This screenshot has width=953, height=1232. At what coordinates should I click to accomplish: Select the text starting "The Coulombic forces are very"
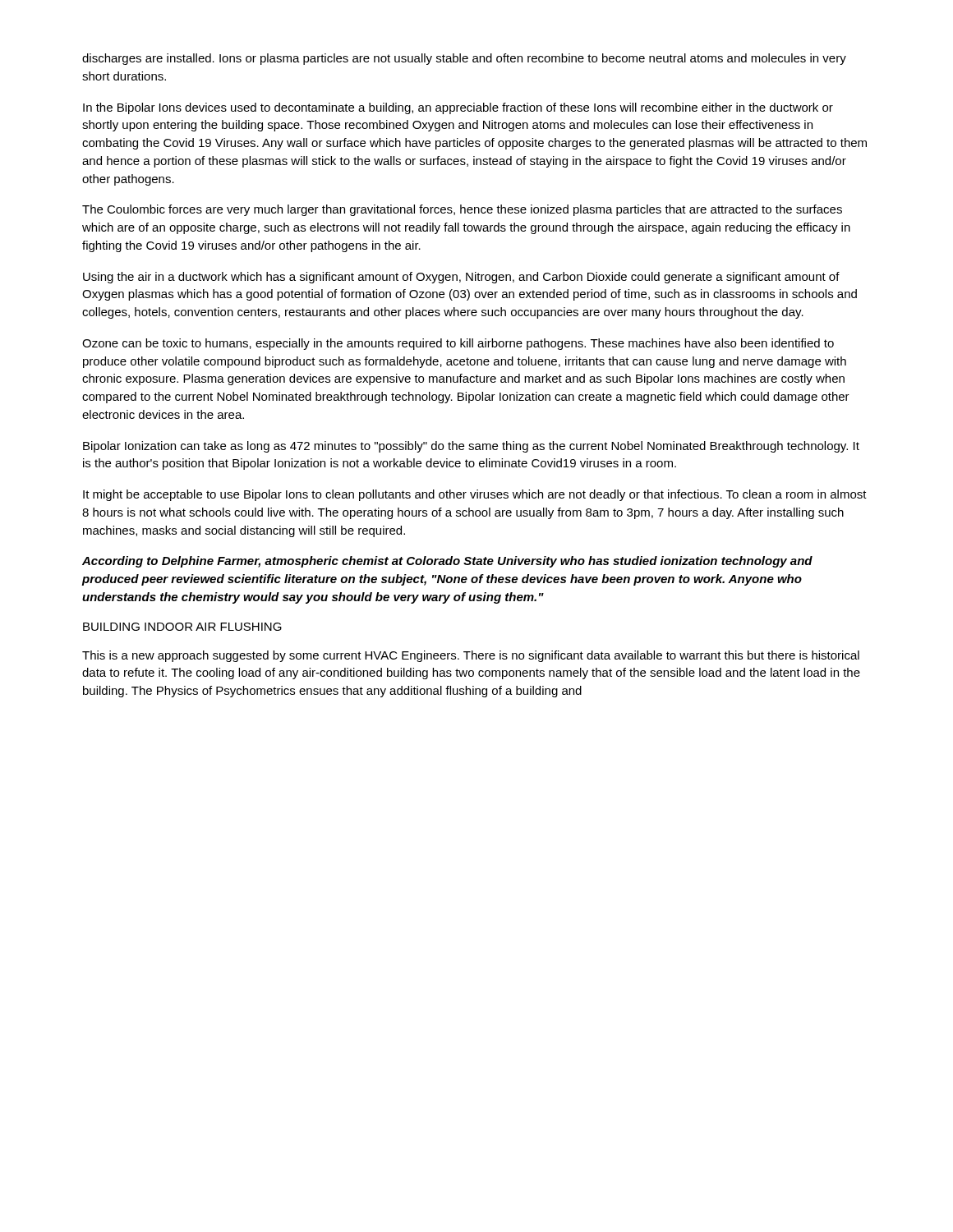pyautogui.click(x=466, y=227)
